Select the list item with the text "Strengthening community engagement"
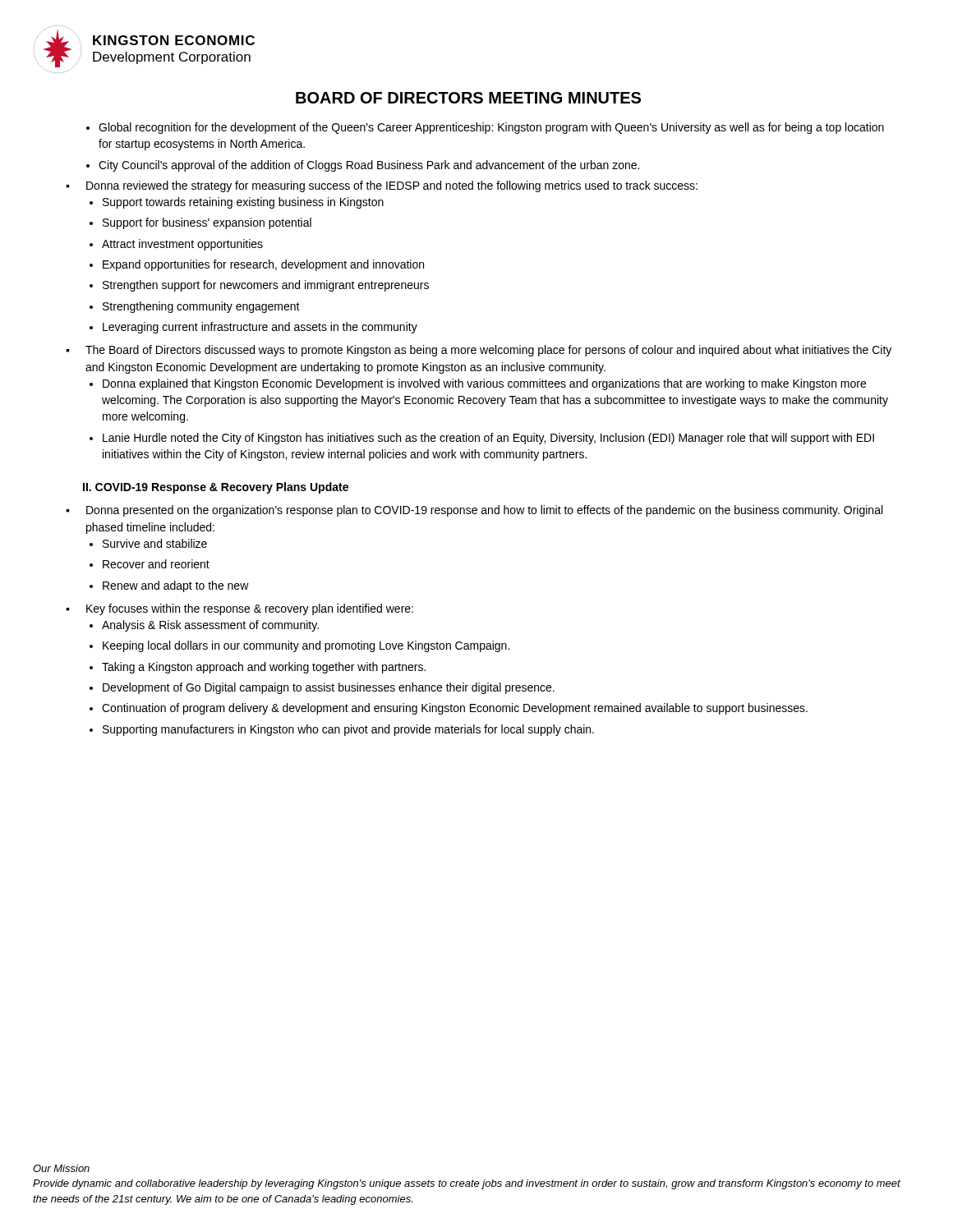The image size is (953, 1232). tap(201, 306)
